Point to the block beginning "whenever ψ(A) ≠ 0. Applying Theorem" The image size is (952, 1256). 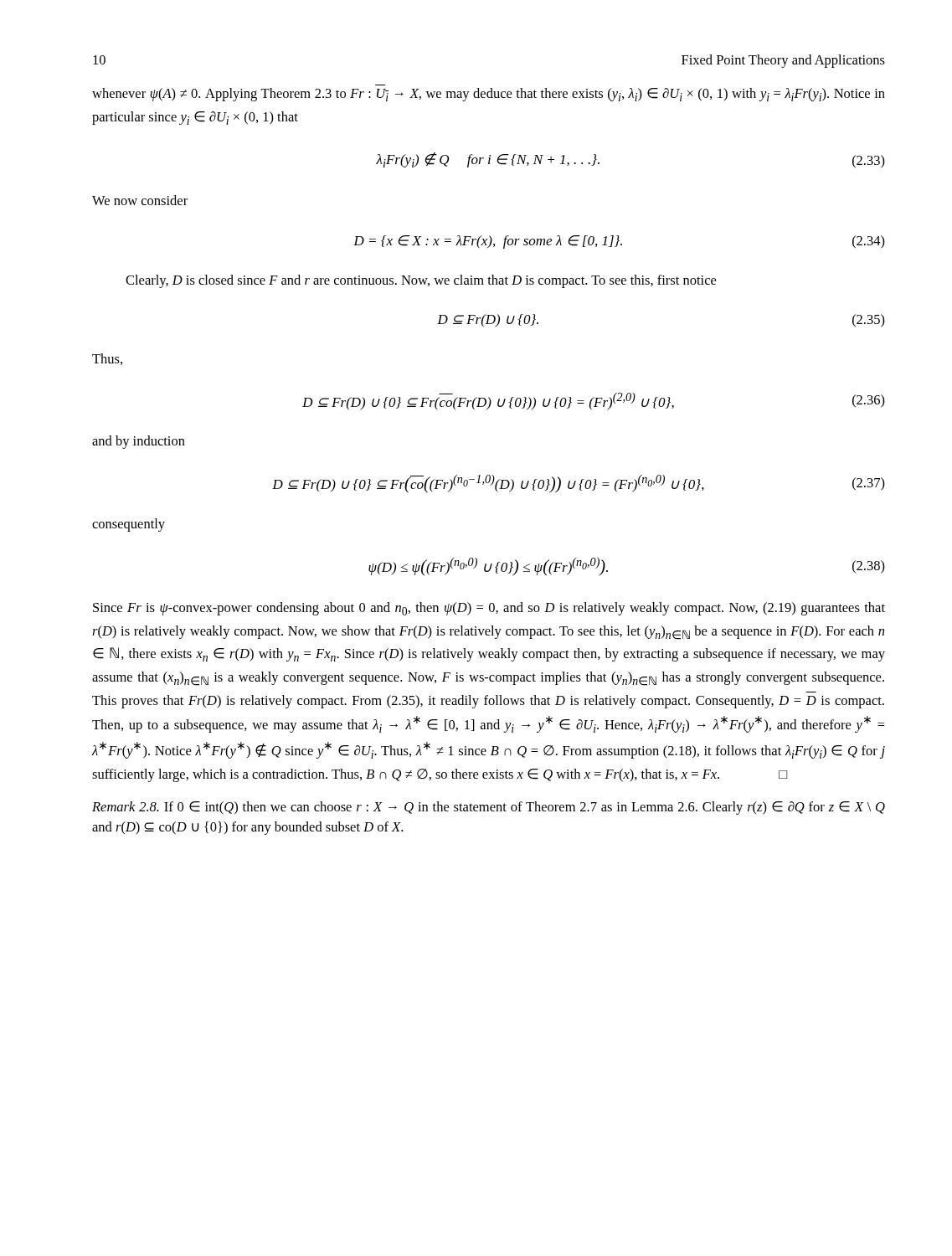(x=489, y=106)
